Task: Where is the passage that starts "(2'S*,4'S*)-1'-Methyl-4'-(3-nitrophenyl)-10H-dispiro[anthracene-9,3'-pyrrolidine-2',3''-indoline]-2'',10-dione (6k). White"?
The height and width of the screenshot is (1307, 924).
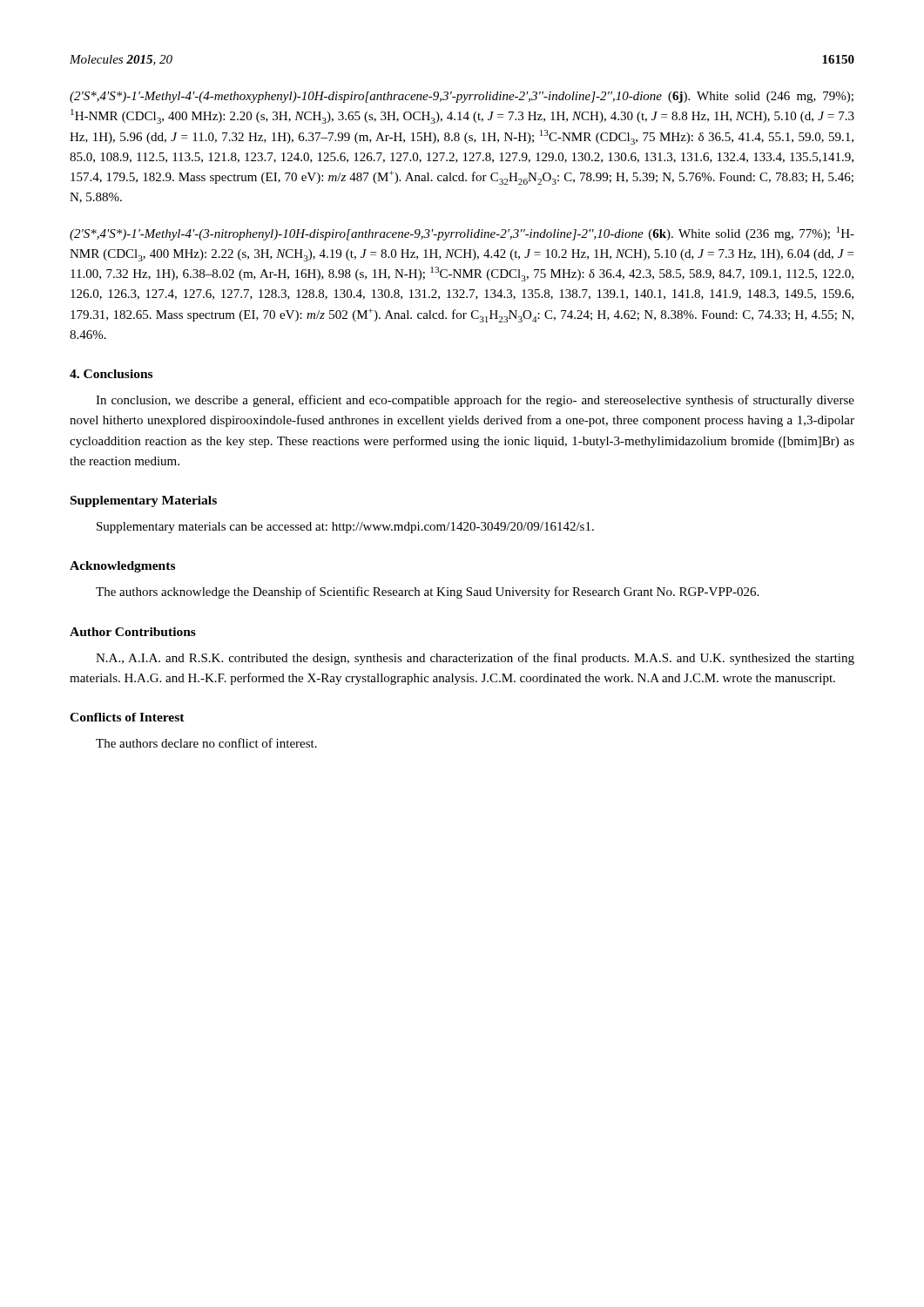Action: [x=462, y=282]
